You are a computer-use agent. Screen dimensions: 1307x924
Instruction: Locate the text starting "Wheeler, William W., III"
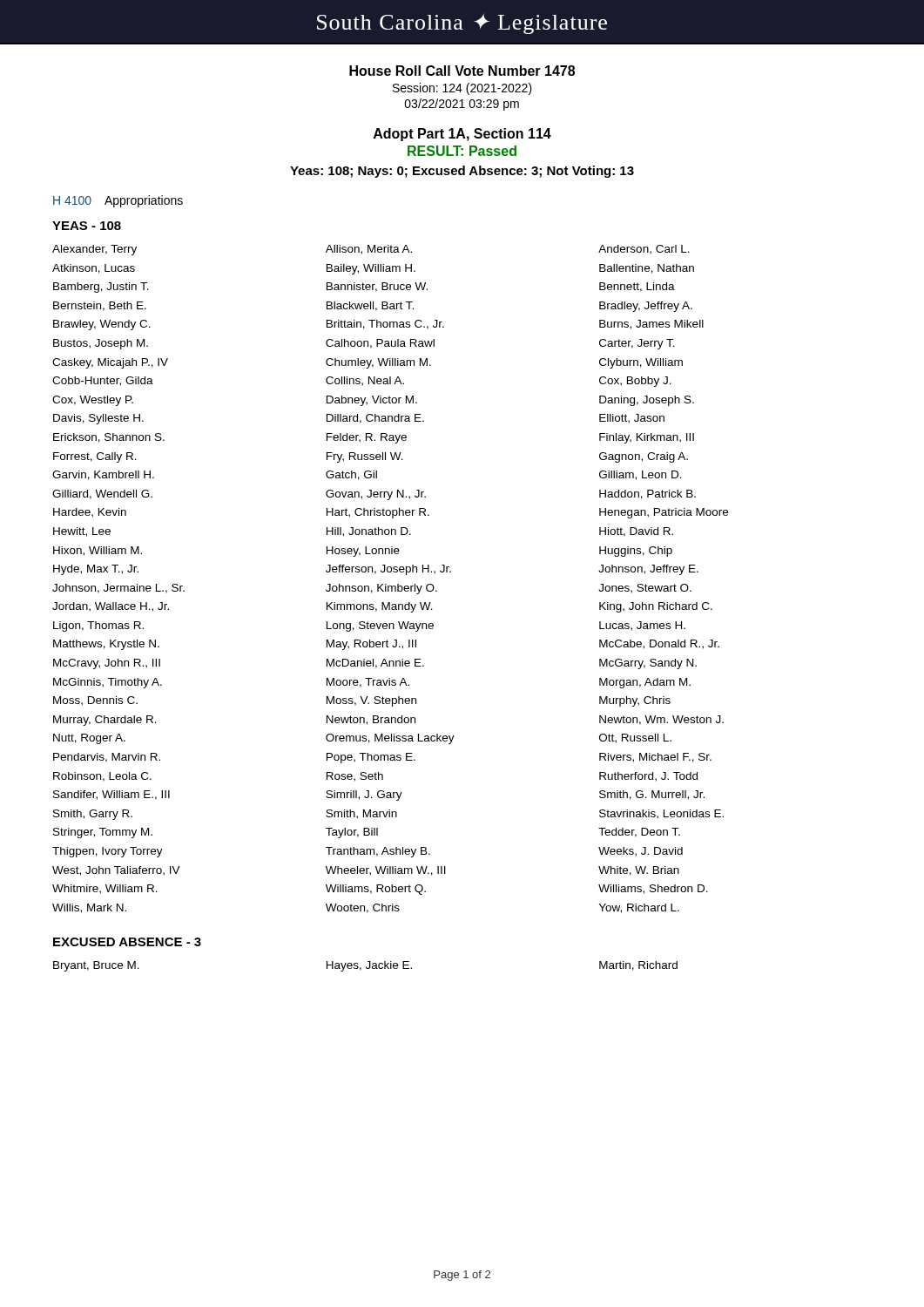[386, 870]
